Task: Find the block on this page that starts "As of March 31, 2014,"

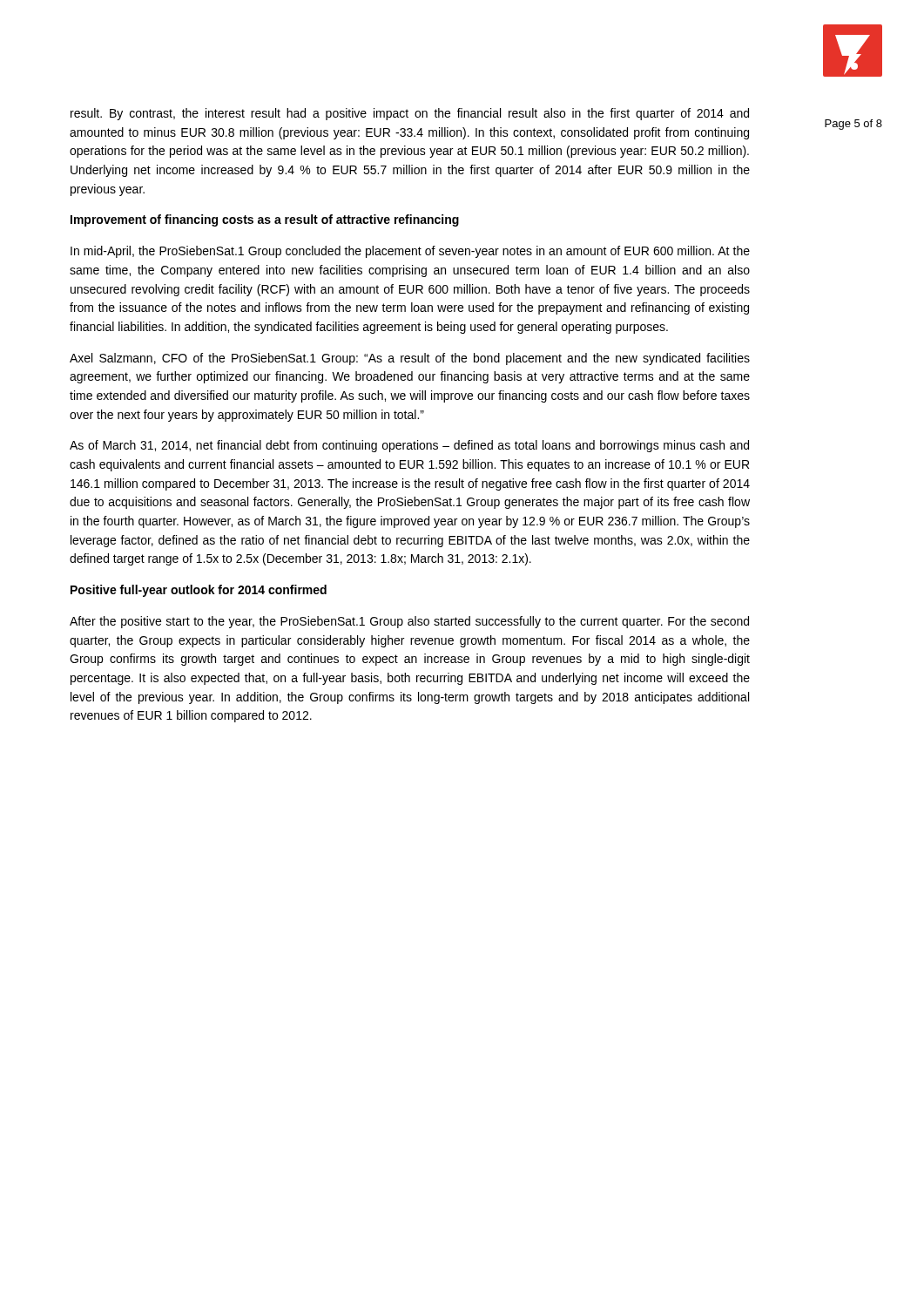Action: click(410, 503)
